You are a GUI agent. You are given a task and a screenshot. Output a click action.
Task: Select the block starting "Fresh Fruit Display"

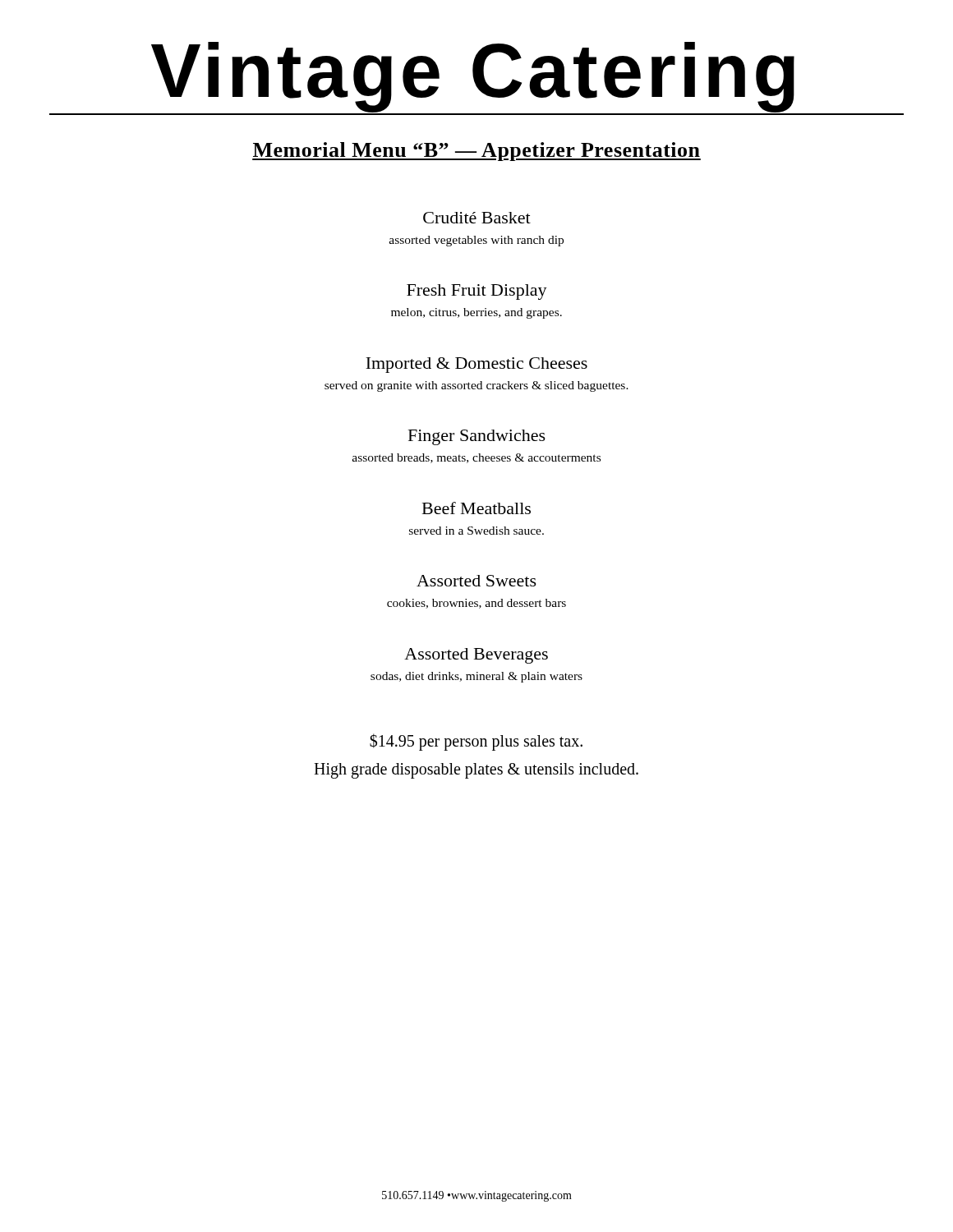(x=476, y=300)
